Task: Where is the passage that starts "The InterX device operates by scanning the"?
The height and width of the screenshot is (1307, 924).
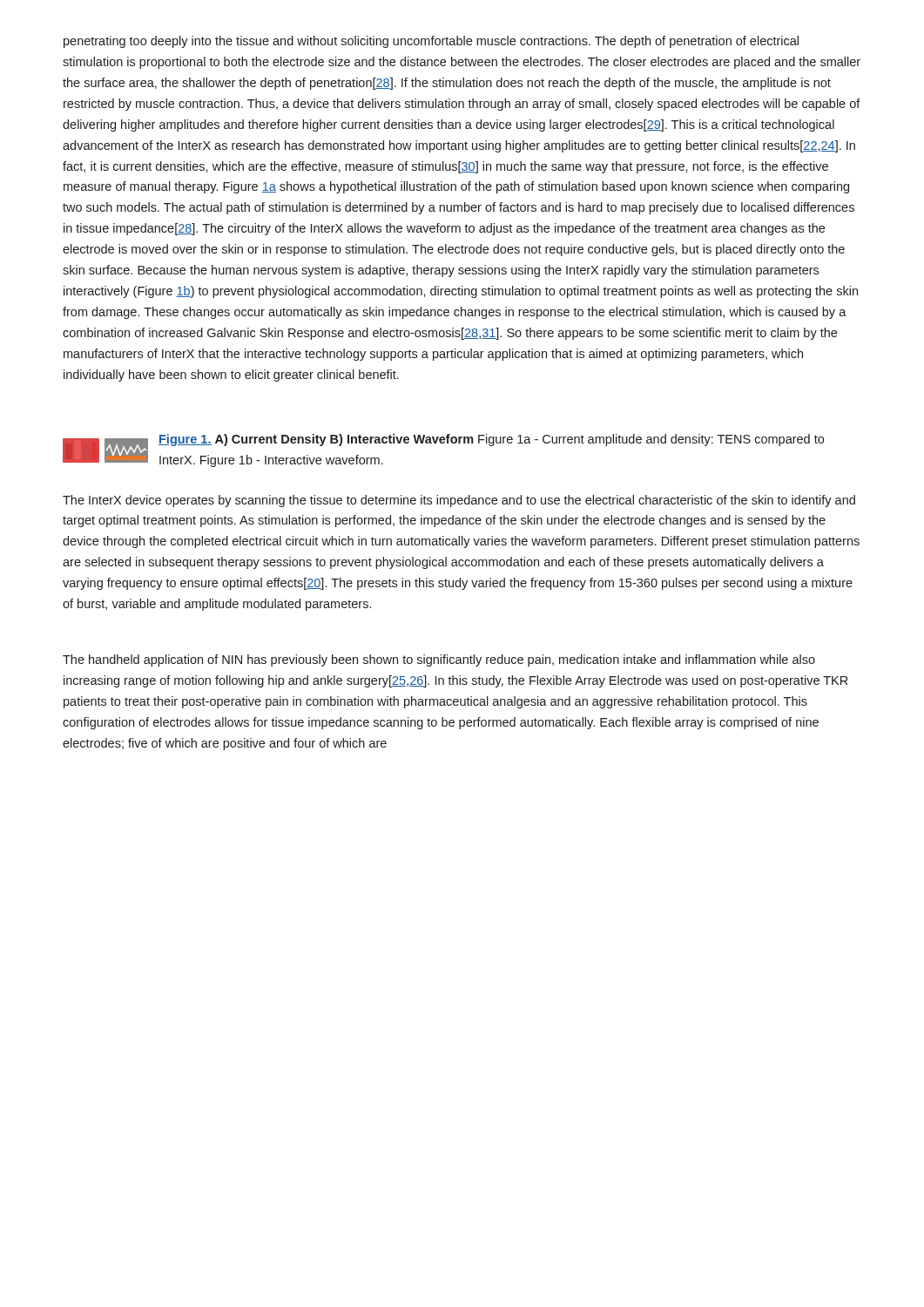Action: [x=461, y=552]
